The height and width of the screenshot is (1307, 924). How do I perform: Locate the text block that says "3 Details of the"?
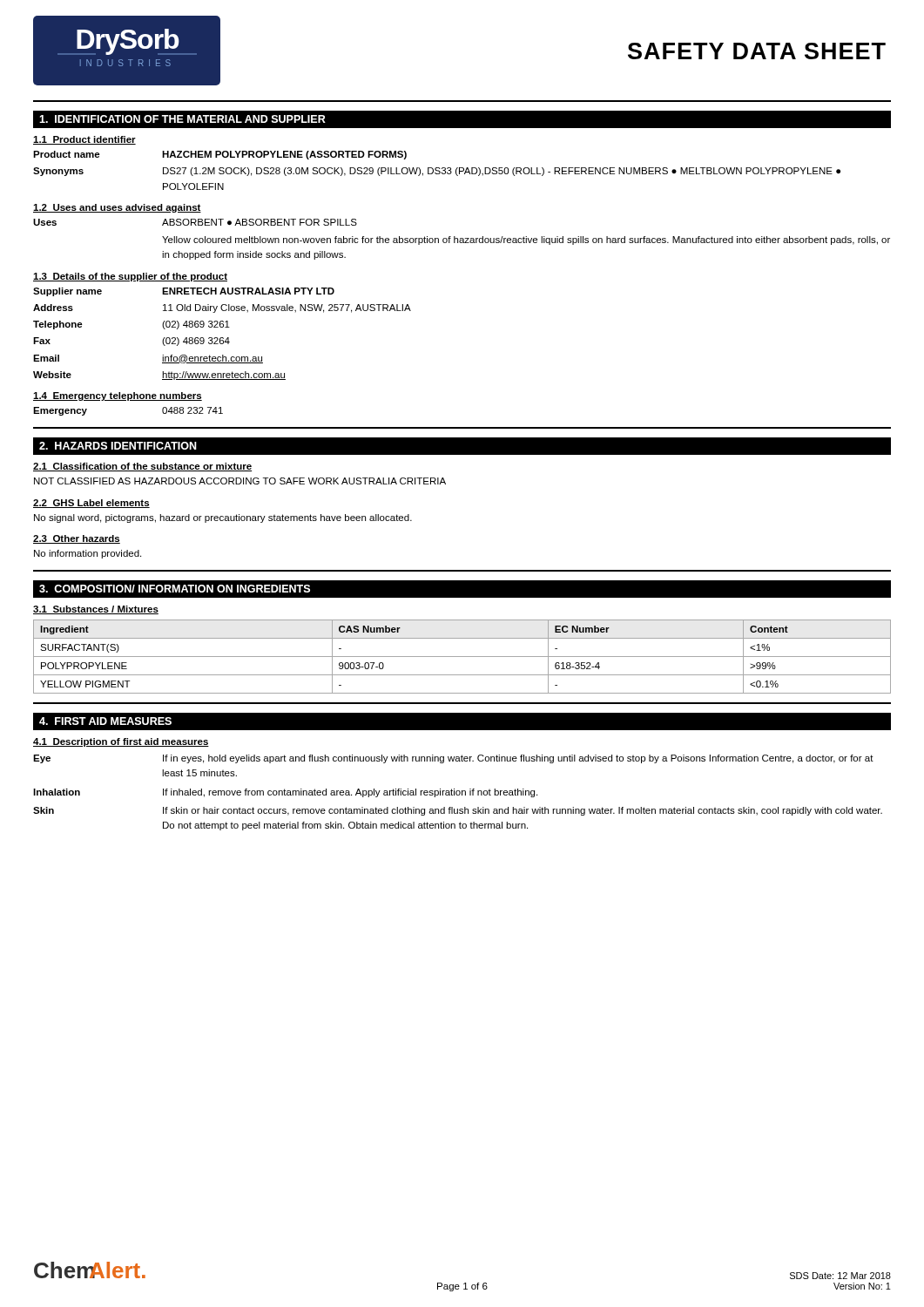click(130, 276)
